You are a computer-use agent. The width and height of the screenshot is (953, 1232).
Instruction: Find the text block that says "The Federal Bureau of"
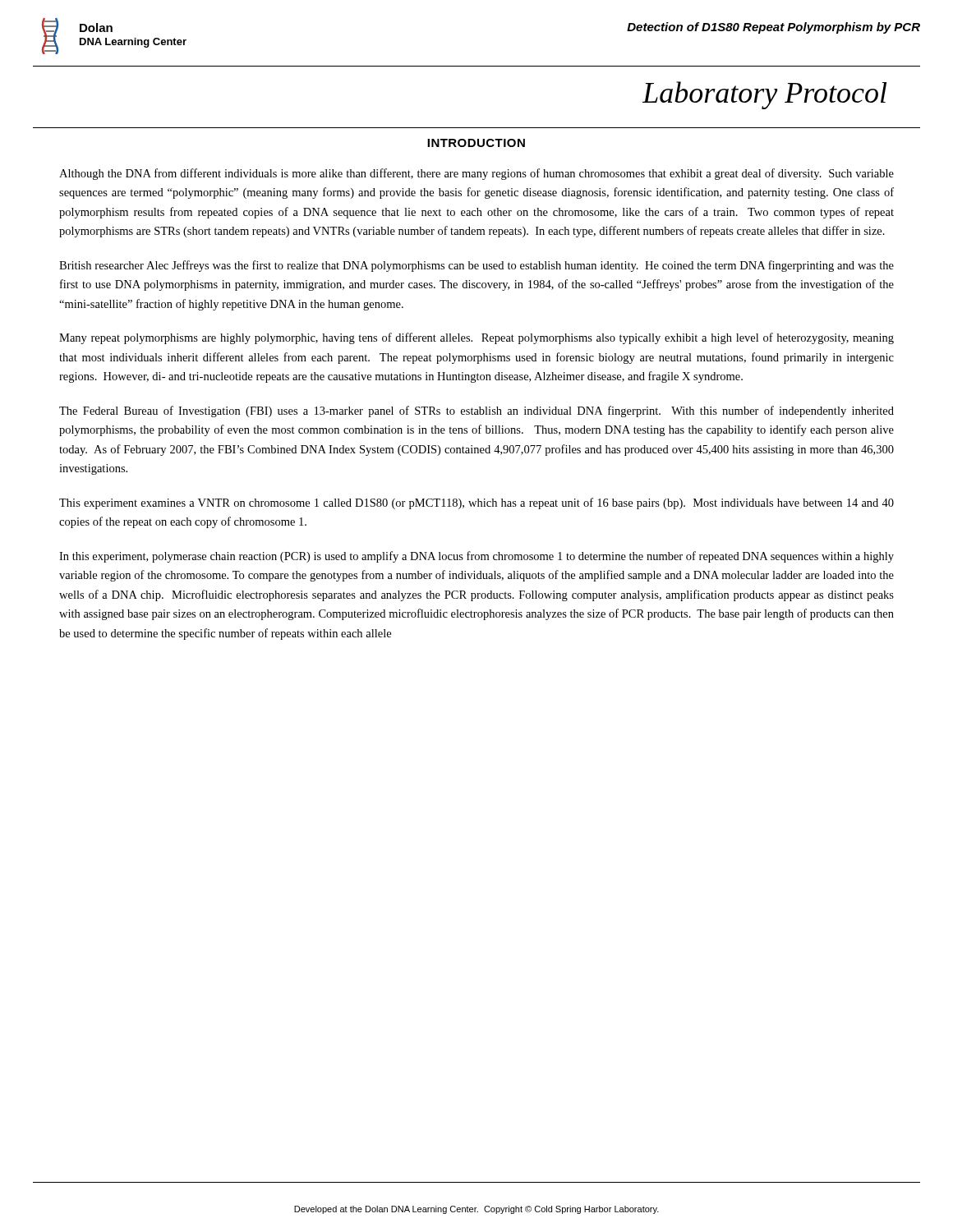pyautogui.click(x=476, y=439)
